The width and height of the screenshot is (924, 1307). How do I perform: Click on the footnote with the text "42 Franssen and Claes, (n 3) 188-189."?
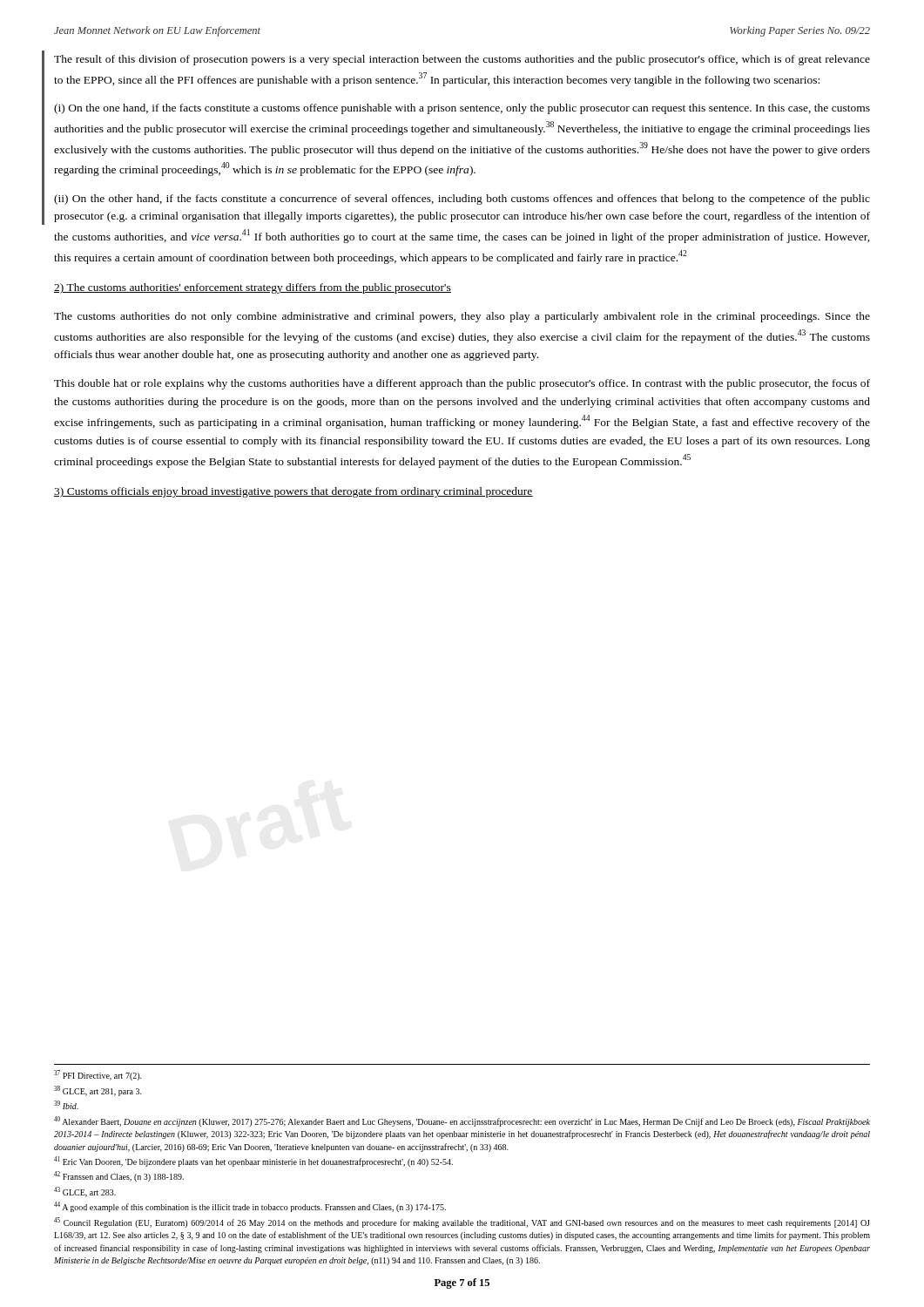click(x=119, y=1177)
